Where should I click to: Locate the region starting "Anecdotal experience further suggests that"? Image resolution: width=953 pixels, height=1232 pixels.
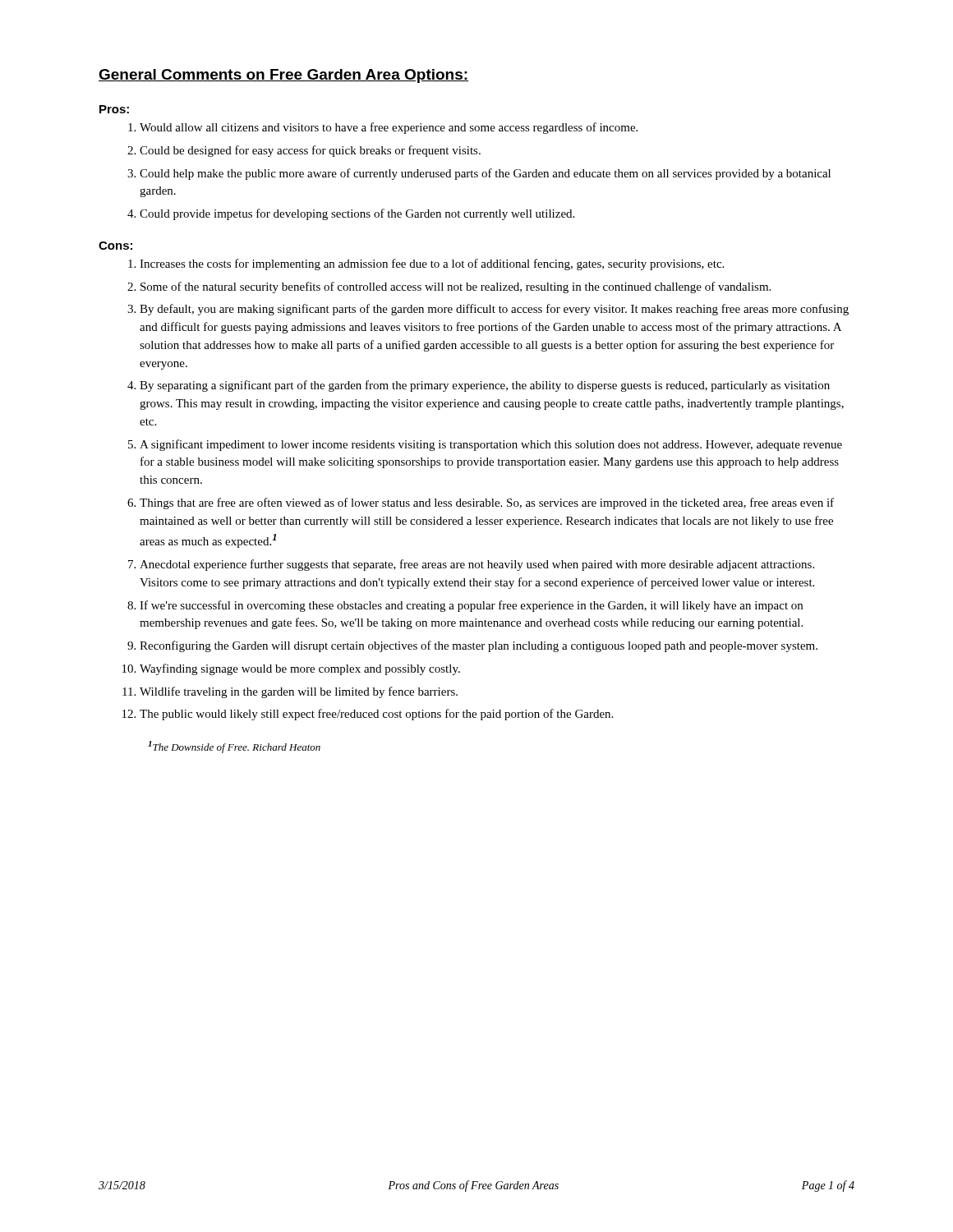[497, 574]
